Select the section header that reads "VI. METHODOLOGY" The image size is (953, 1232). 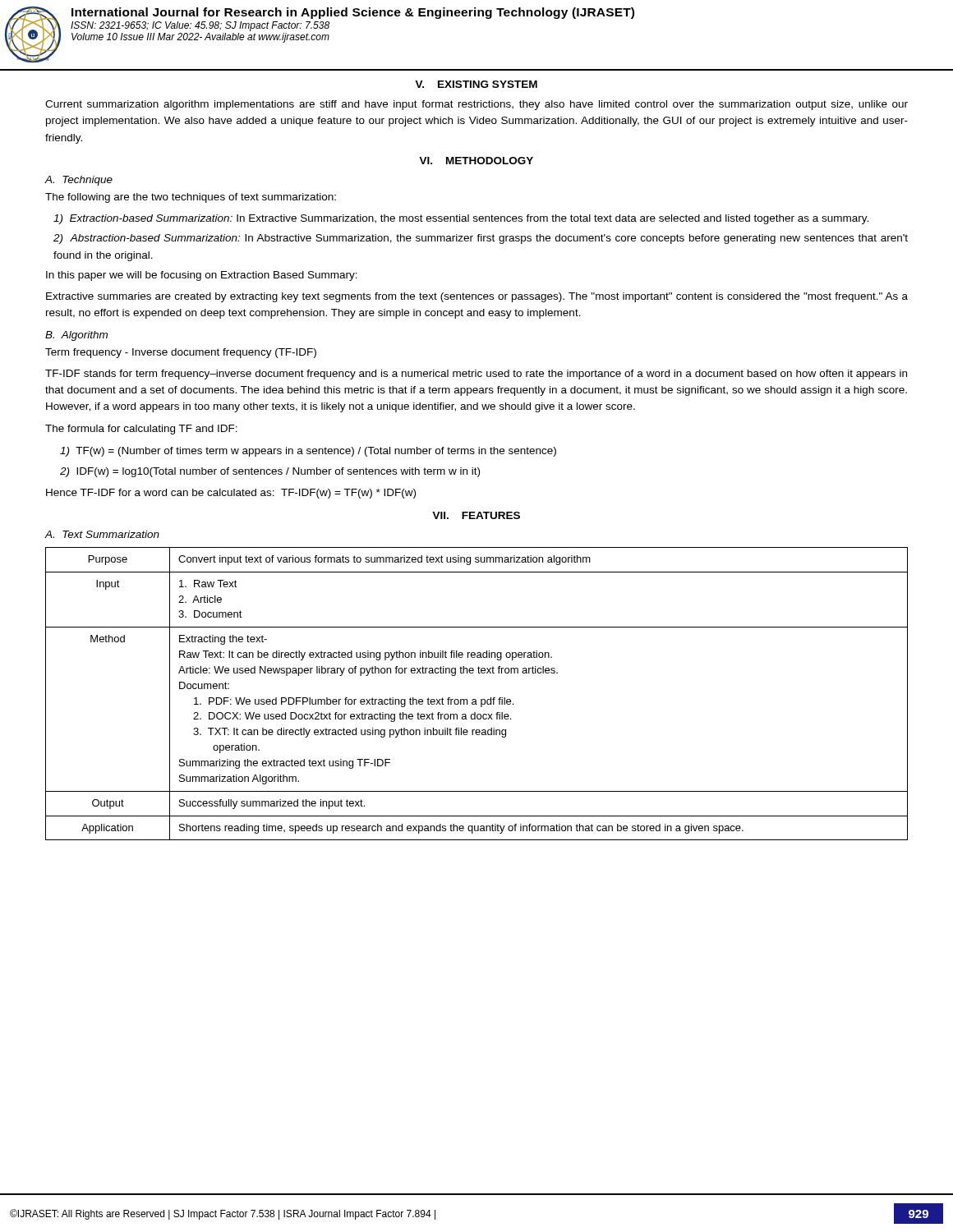[x=476, y=160]
